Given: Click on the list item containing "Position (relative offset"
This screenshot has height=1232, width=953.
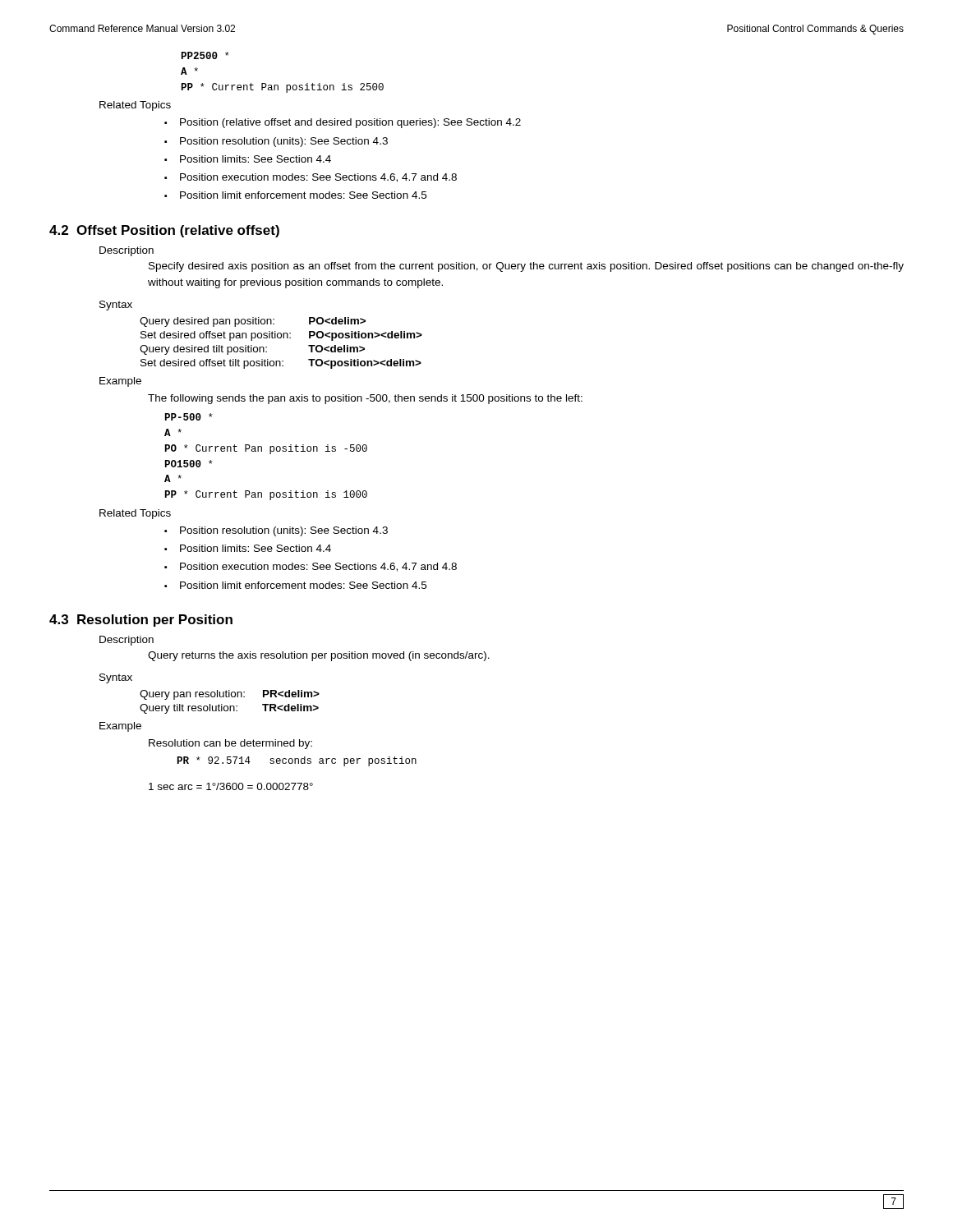Looking at the screenshot, I should pyautogui.click(x=350, y=122).
